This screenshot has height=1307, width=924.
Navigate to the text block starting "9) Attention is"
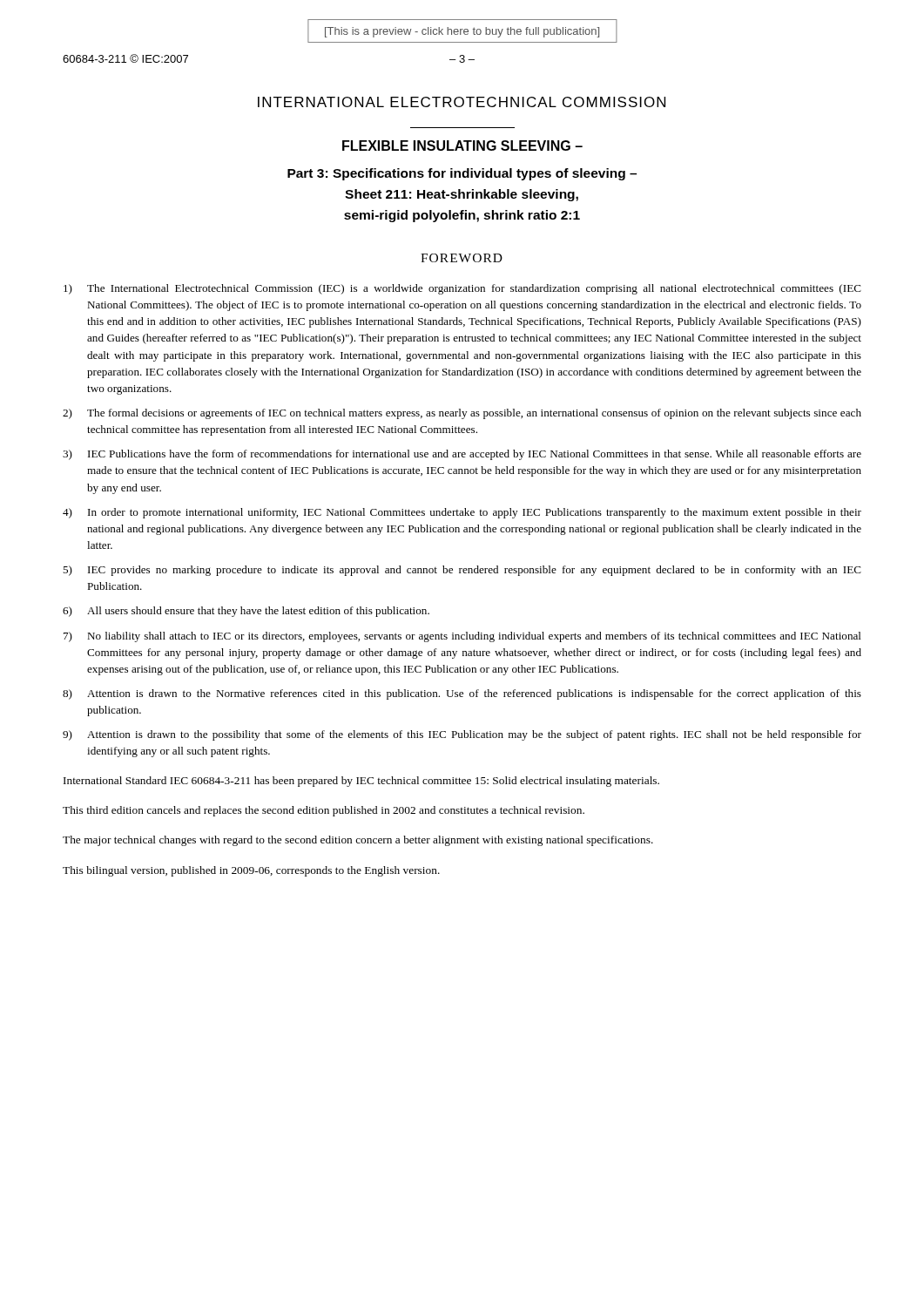[462, 743]
